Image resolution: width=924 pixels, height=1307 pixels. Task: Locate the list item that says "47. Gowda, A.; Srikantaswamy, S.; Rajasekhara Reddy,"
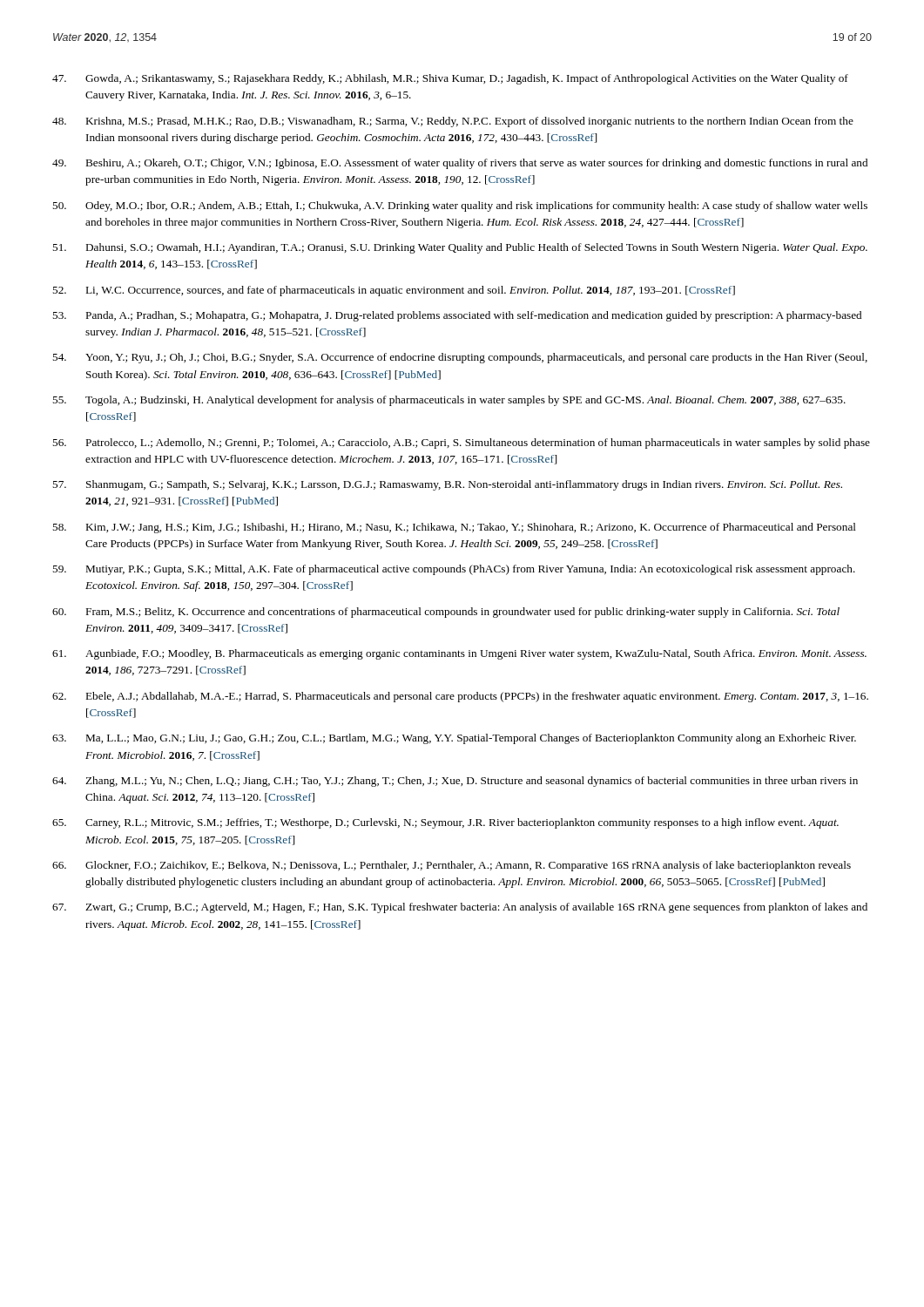coord(462,86)
